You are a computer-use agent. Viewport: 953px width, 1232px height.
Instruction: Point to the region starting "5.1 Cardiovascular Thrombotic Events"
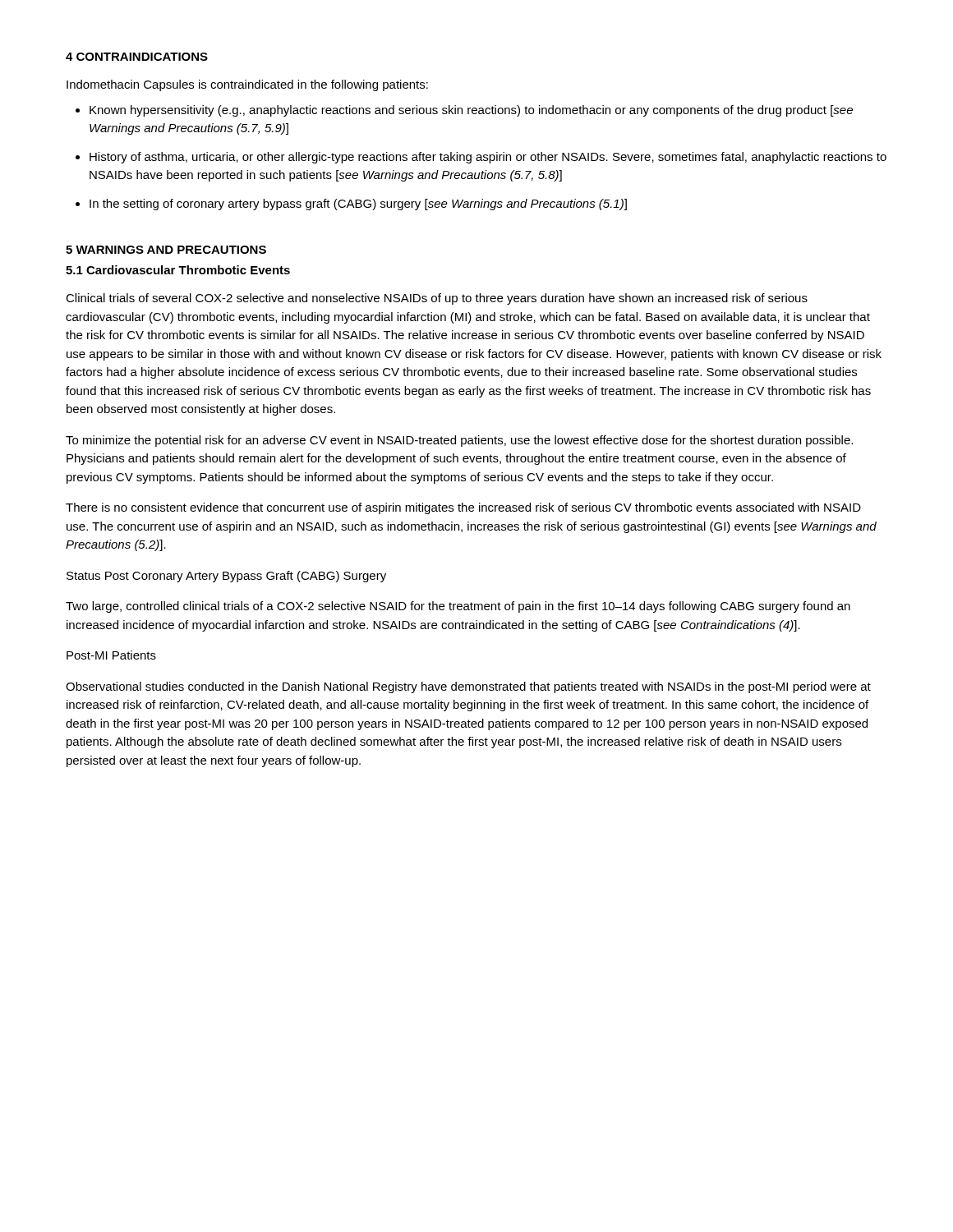[178, 270]
